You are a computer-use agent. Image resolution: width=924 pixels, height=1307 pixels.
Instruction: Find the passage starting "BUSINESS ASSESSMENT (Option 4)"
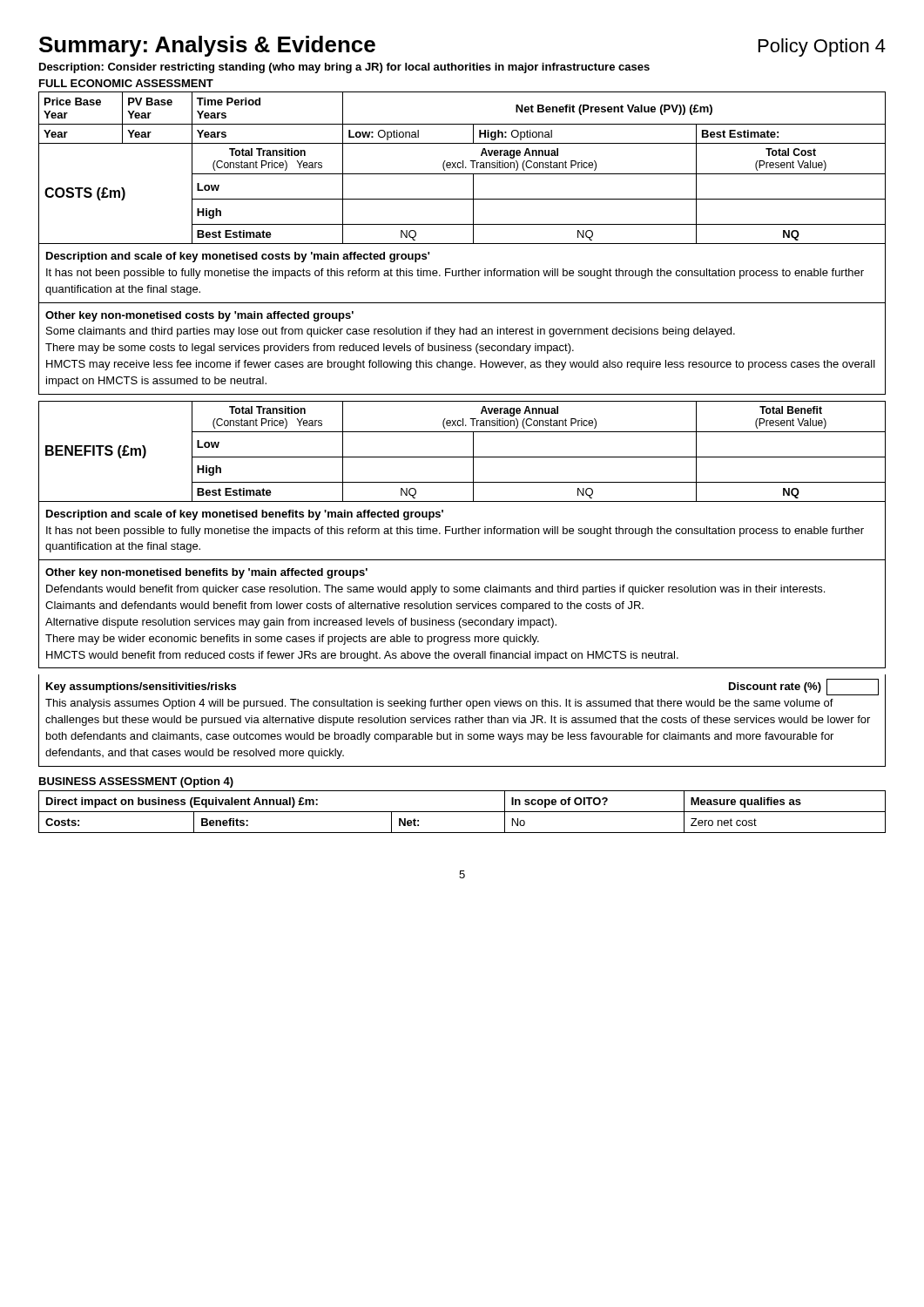point(136,781)
